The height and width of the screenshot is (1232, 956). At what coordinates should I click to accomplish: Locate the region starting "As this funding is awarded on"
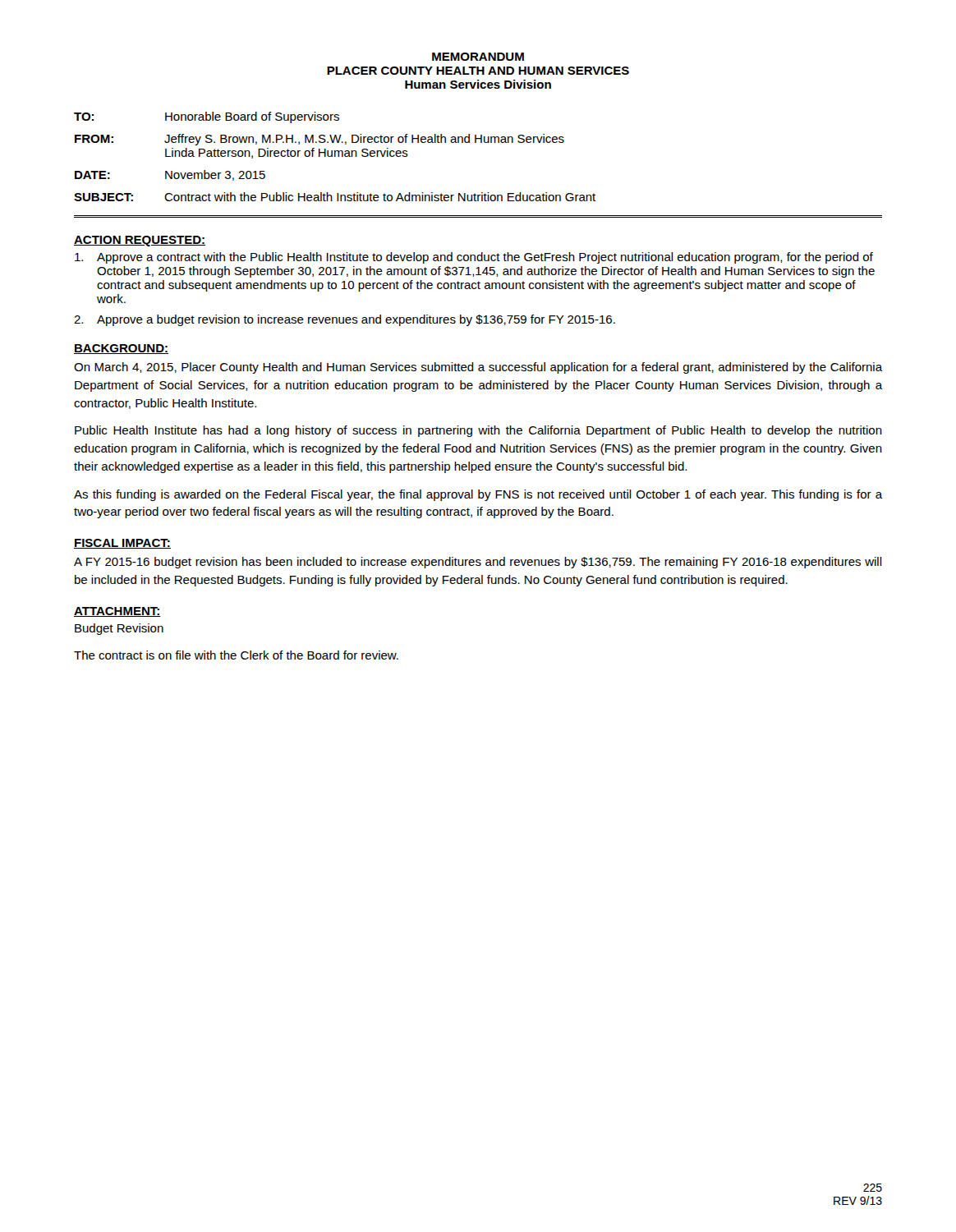coord(478,503)
